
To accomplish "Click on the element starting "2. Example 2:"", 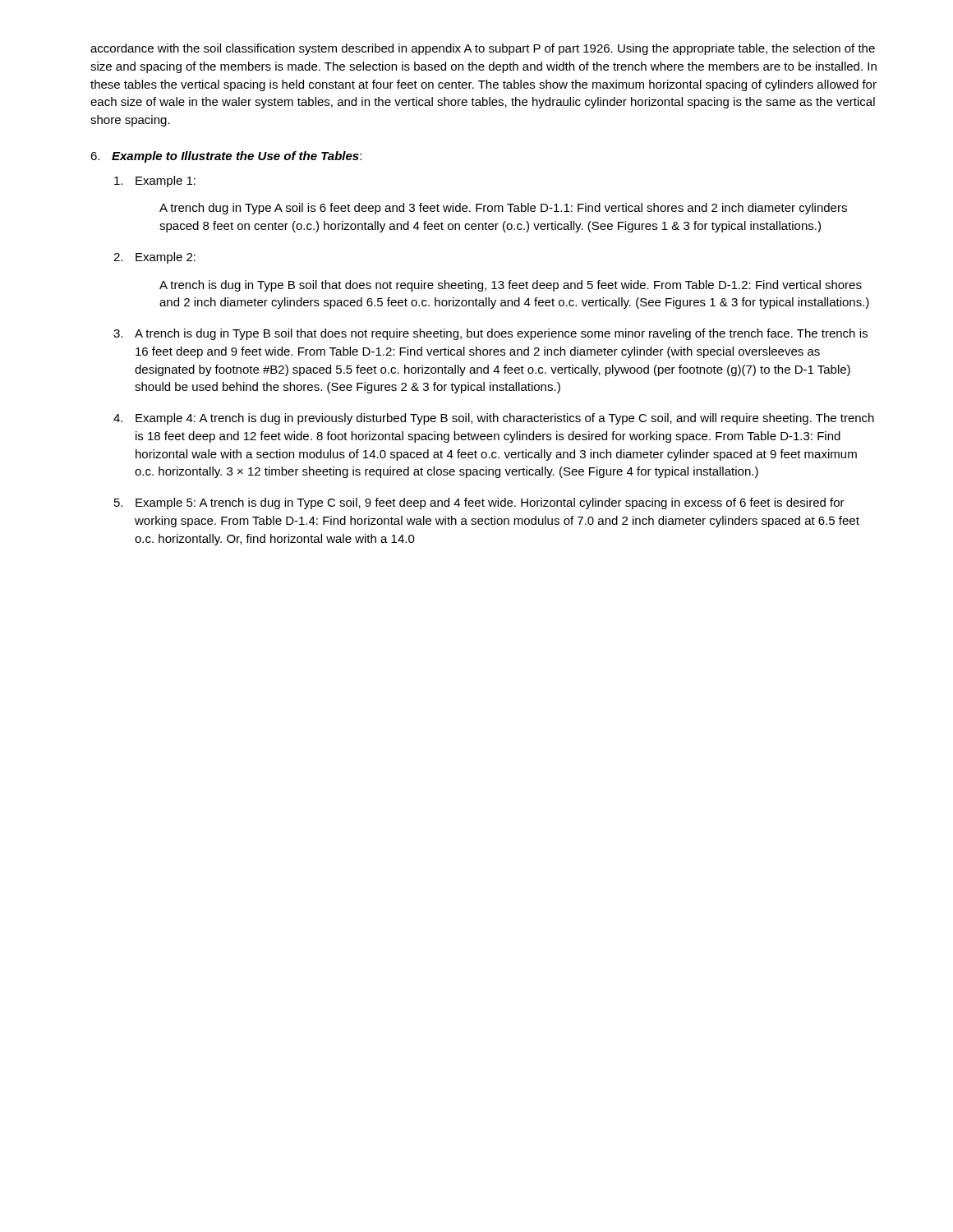I will tap(155, 257).
